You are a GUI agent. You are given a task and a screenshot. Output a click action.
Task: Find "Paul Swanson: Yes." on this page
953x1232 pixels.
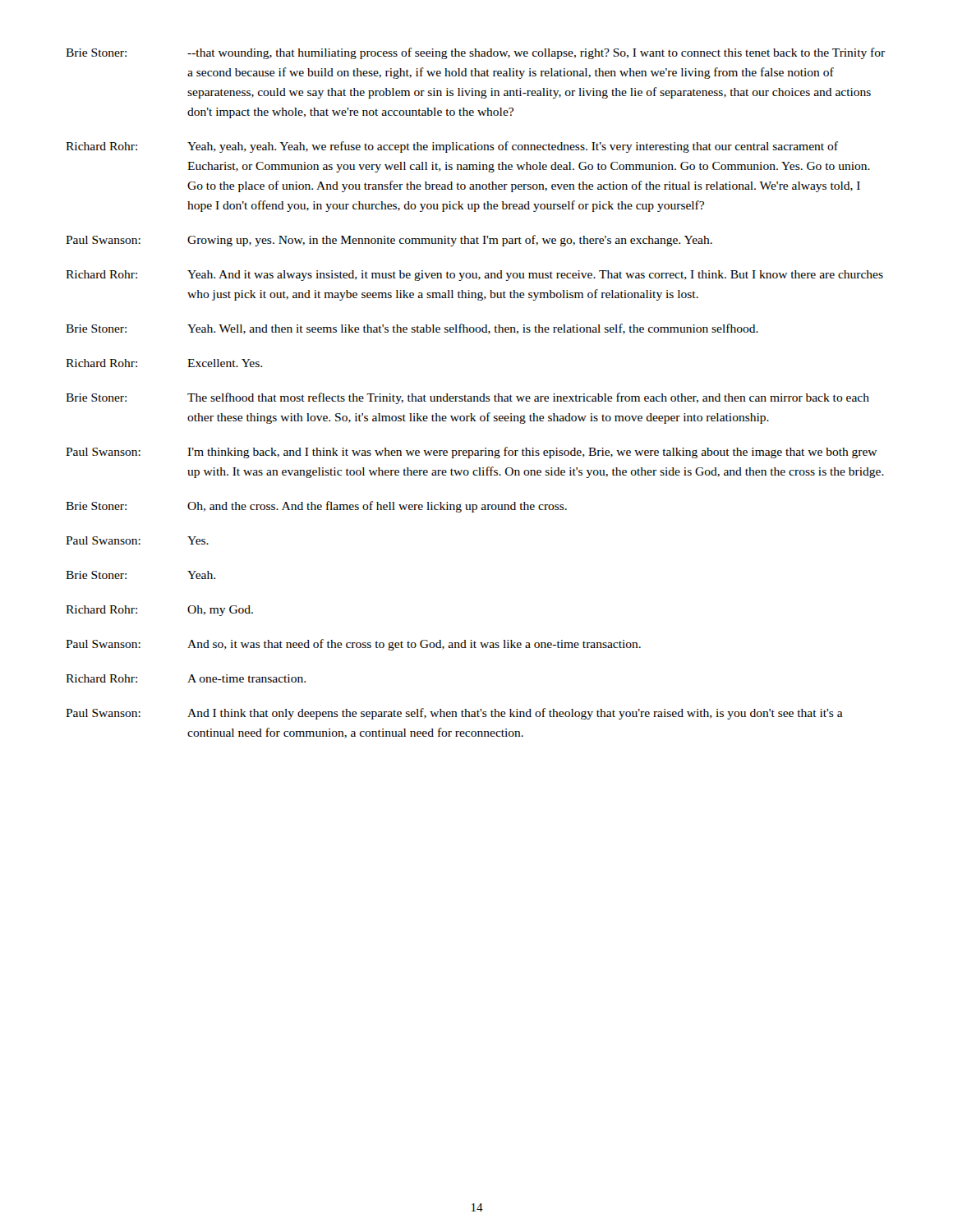tap(137, 540)
